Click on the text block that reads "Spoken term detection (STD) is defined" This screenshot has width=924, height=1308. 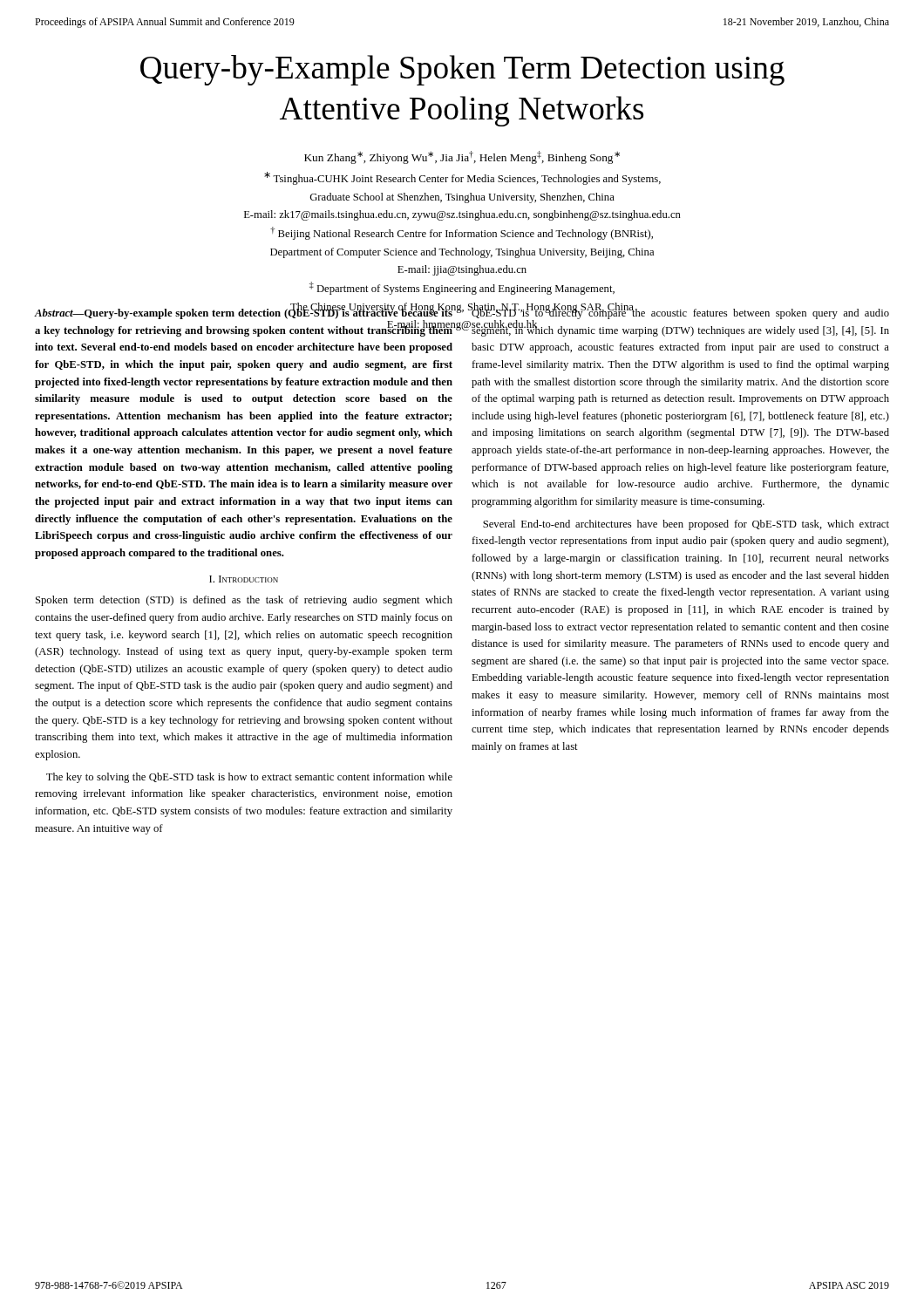pos(244,677)
